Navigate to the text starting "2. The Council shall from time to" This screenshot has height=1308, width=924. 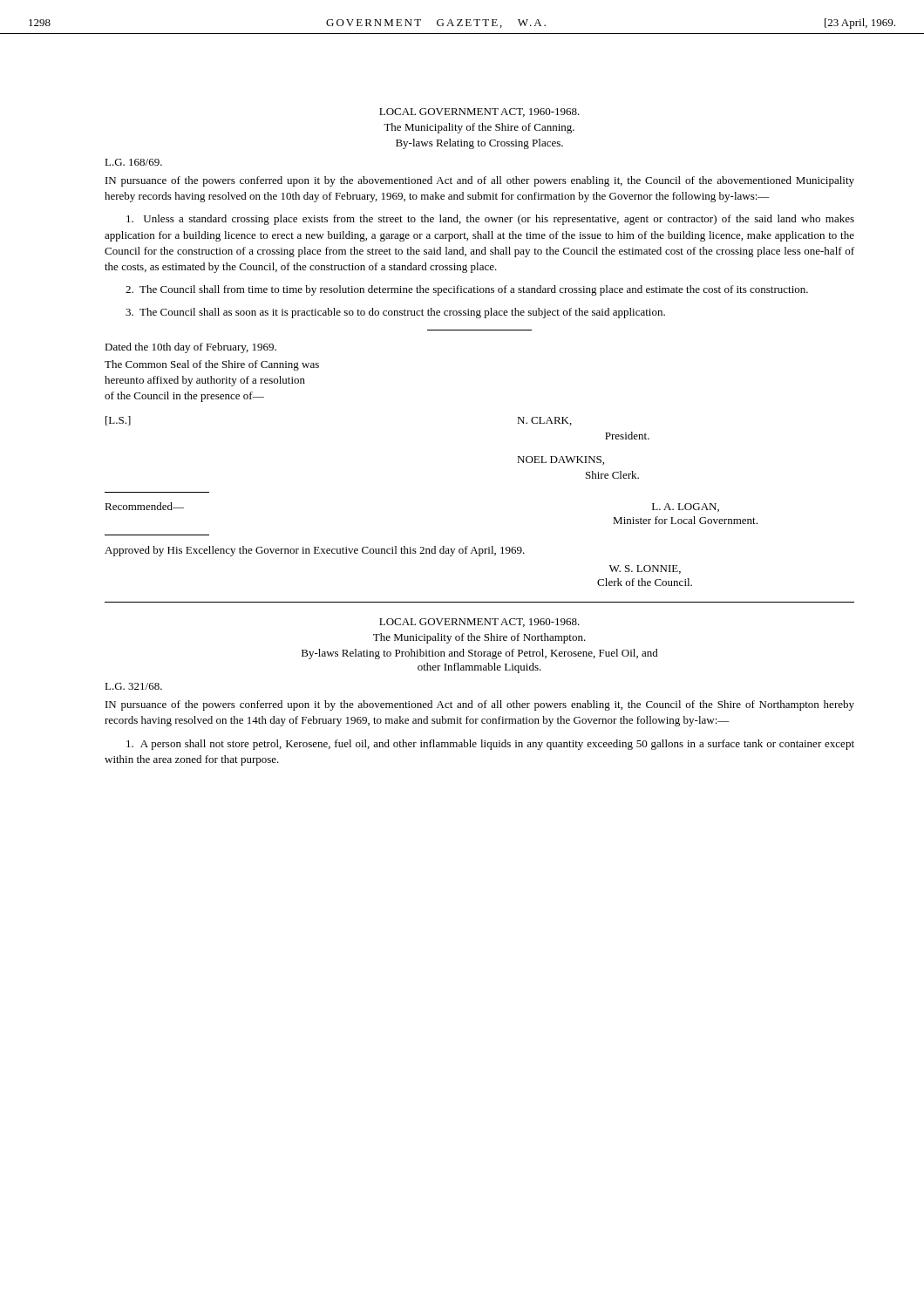[467, 289]
